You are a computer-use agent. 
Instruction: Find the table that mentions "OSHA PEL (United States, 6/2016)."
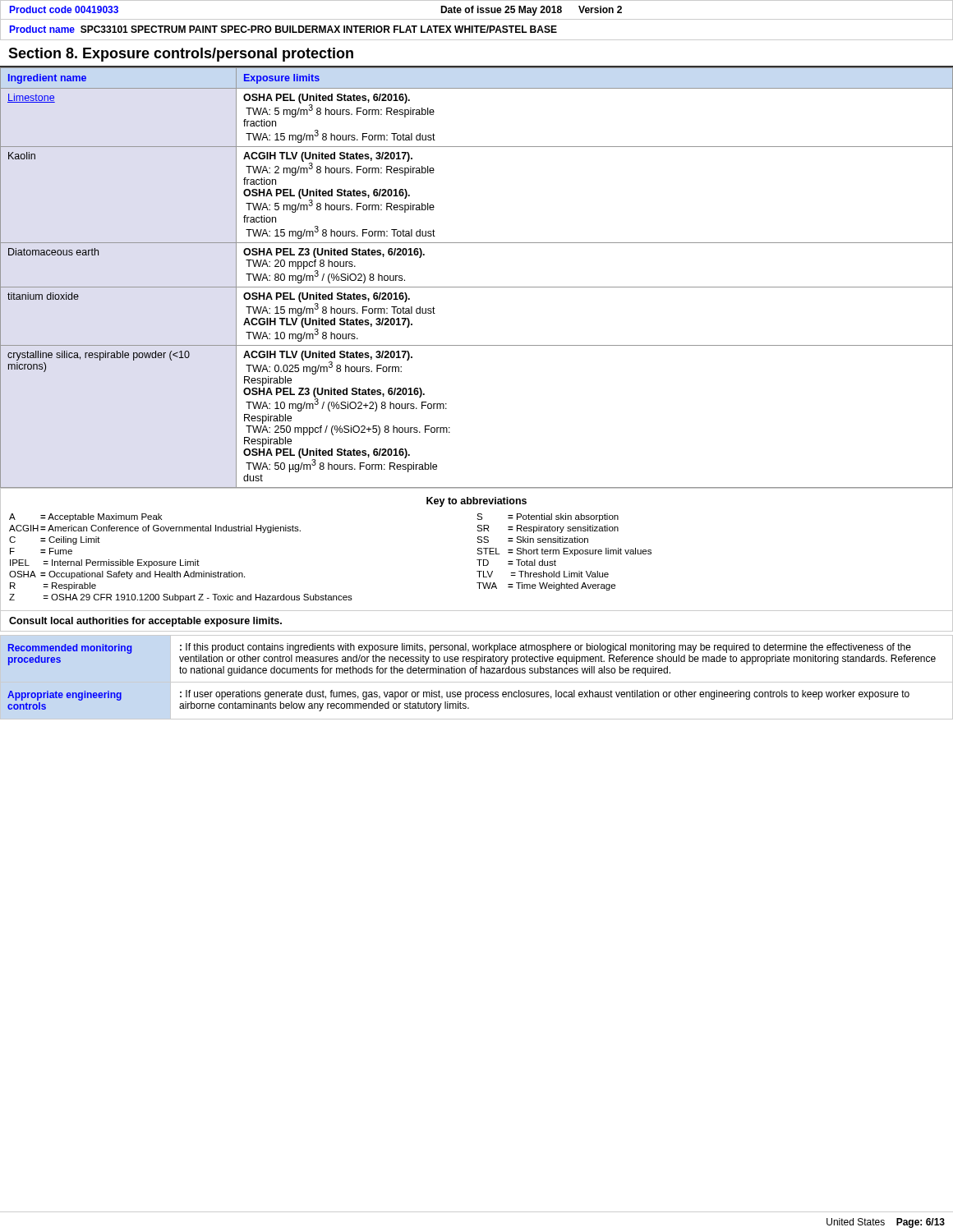tap(476, 278)
